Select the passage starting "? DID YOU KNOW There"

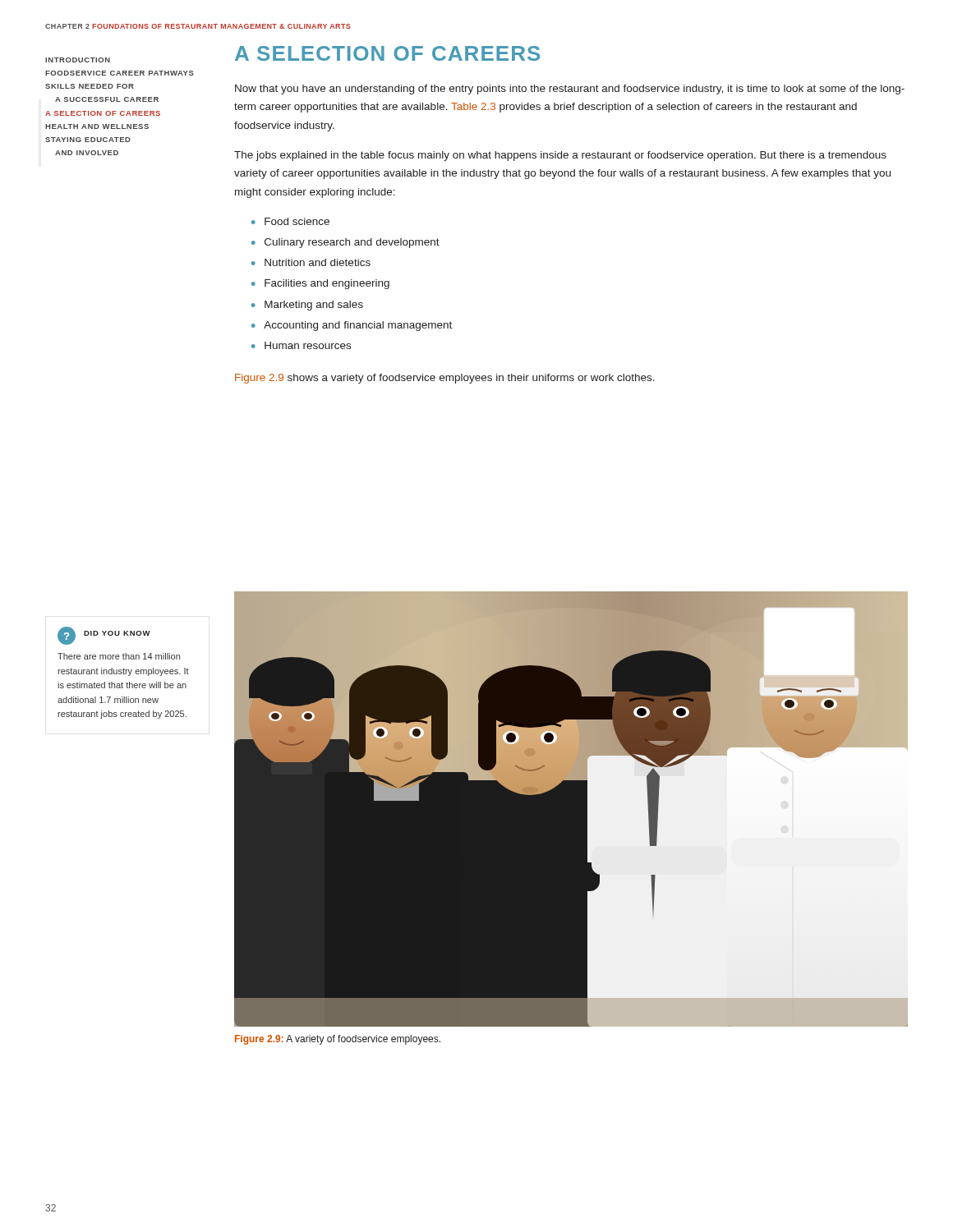pos(127,674)
